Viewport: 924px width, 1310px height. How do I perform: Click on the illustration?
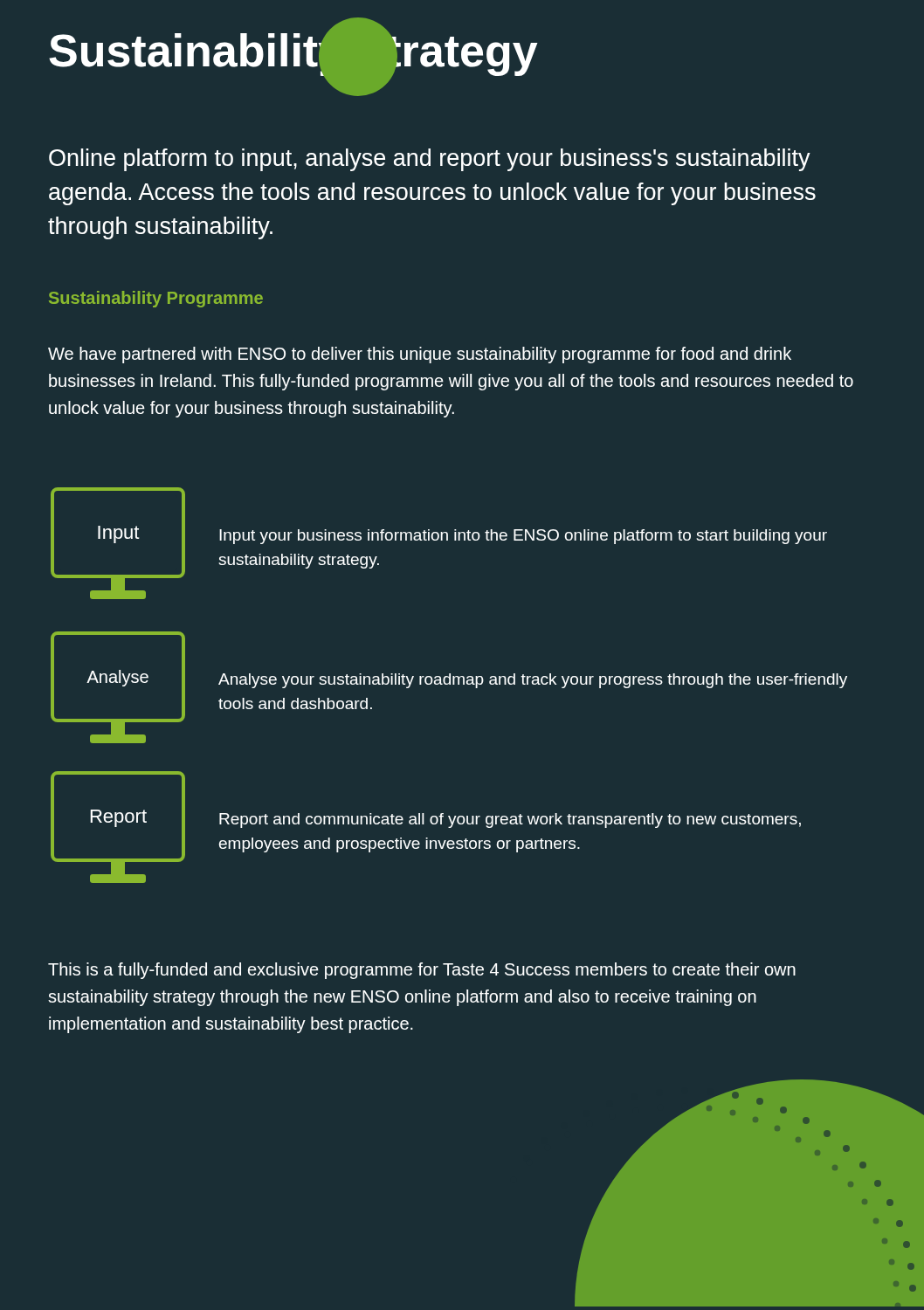click(x=653, y=1134)
